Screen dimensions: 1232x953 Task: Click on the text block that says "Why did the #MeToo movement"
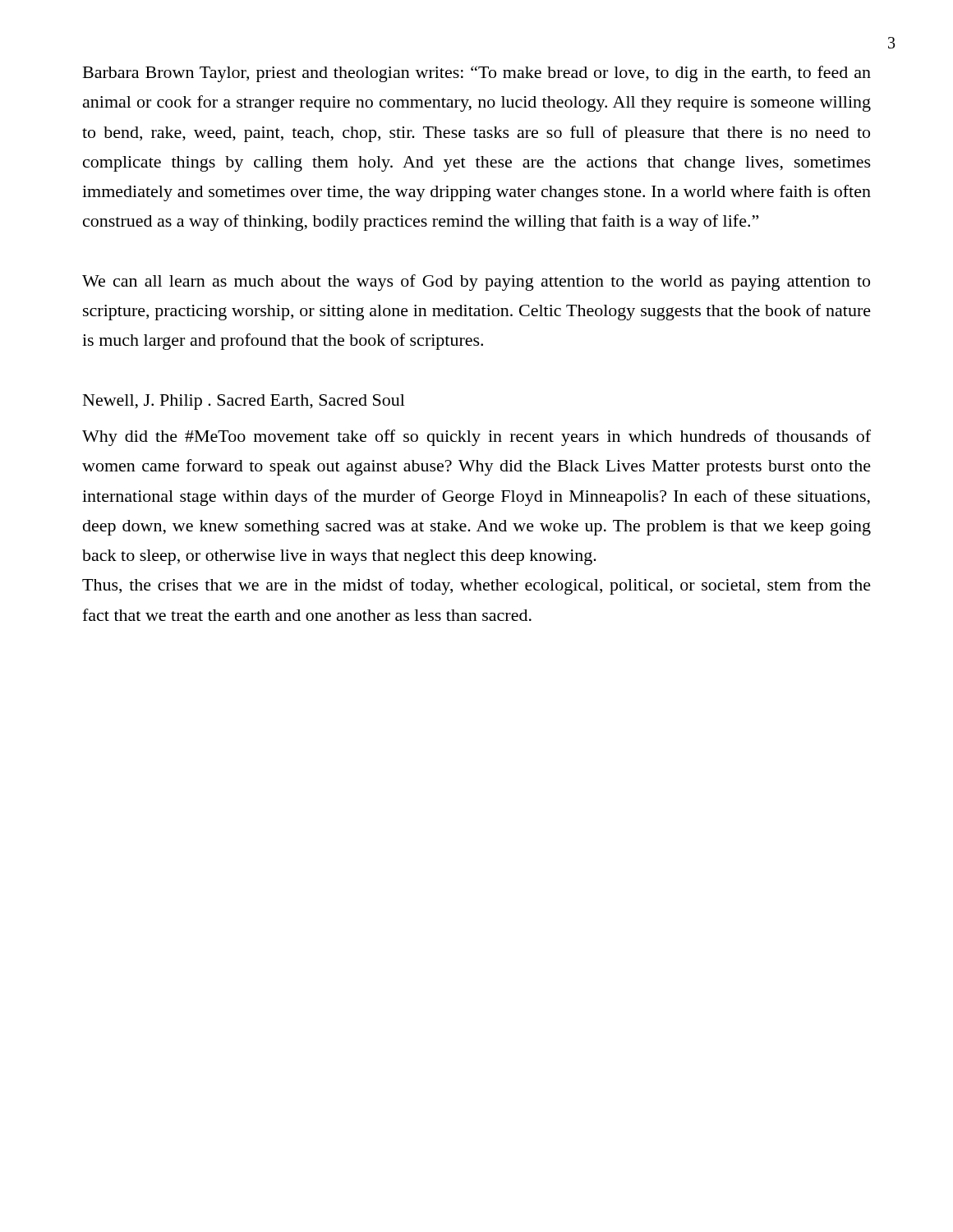[x=476, y=525]
